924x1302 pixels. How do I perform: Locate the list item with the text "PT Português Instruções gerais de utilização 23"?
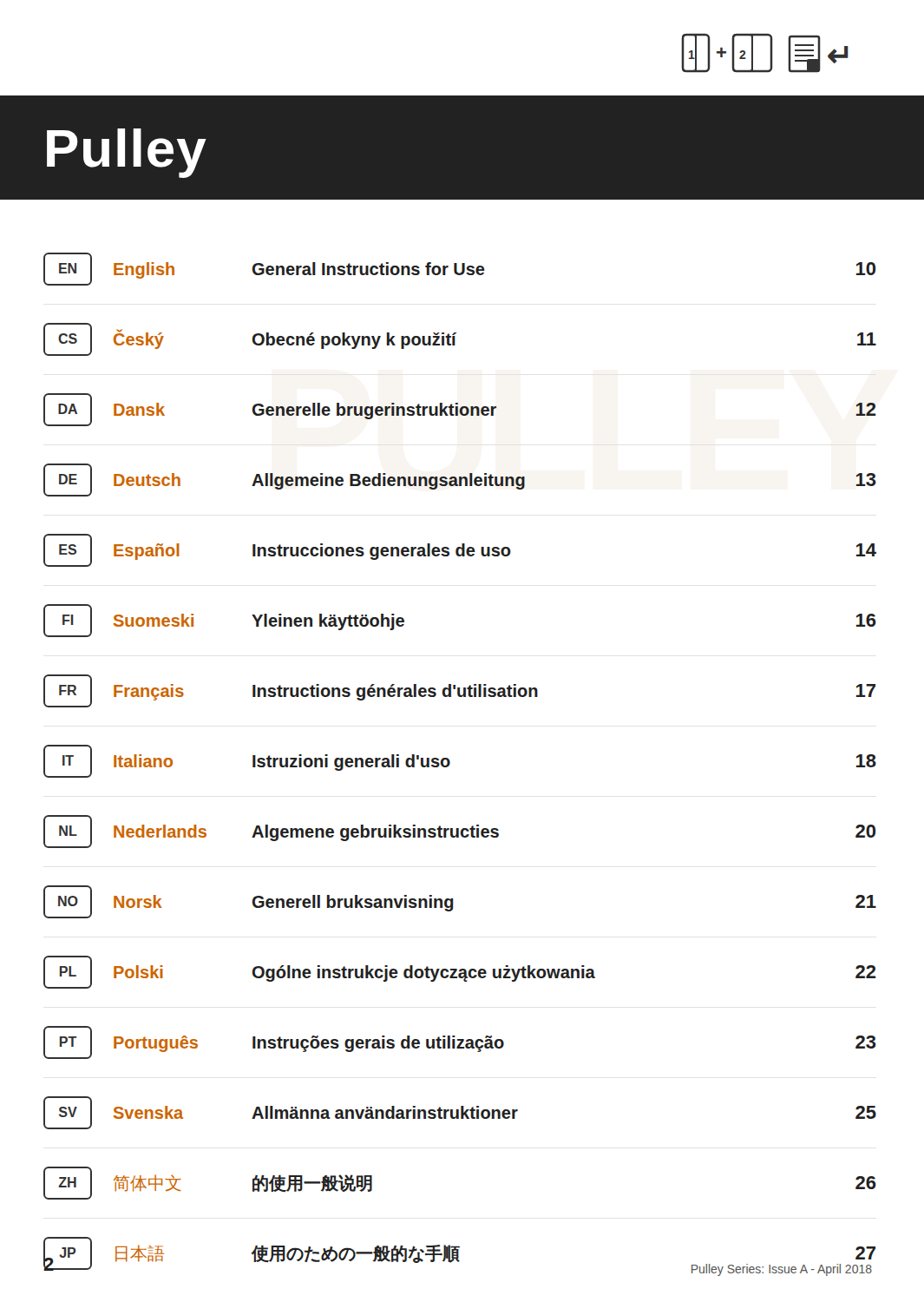pos(460,1042)
